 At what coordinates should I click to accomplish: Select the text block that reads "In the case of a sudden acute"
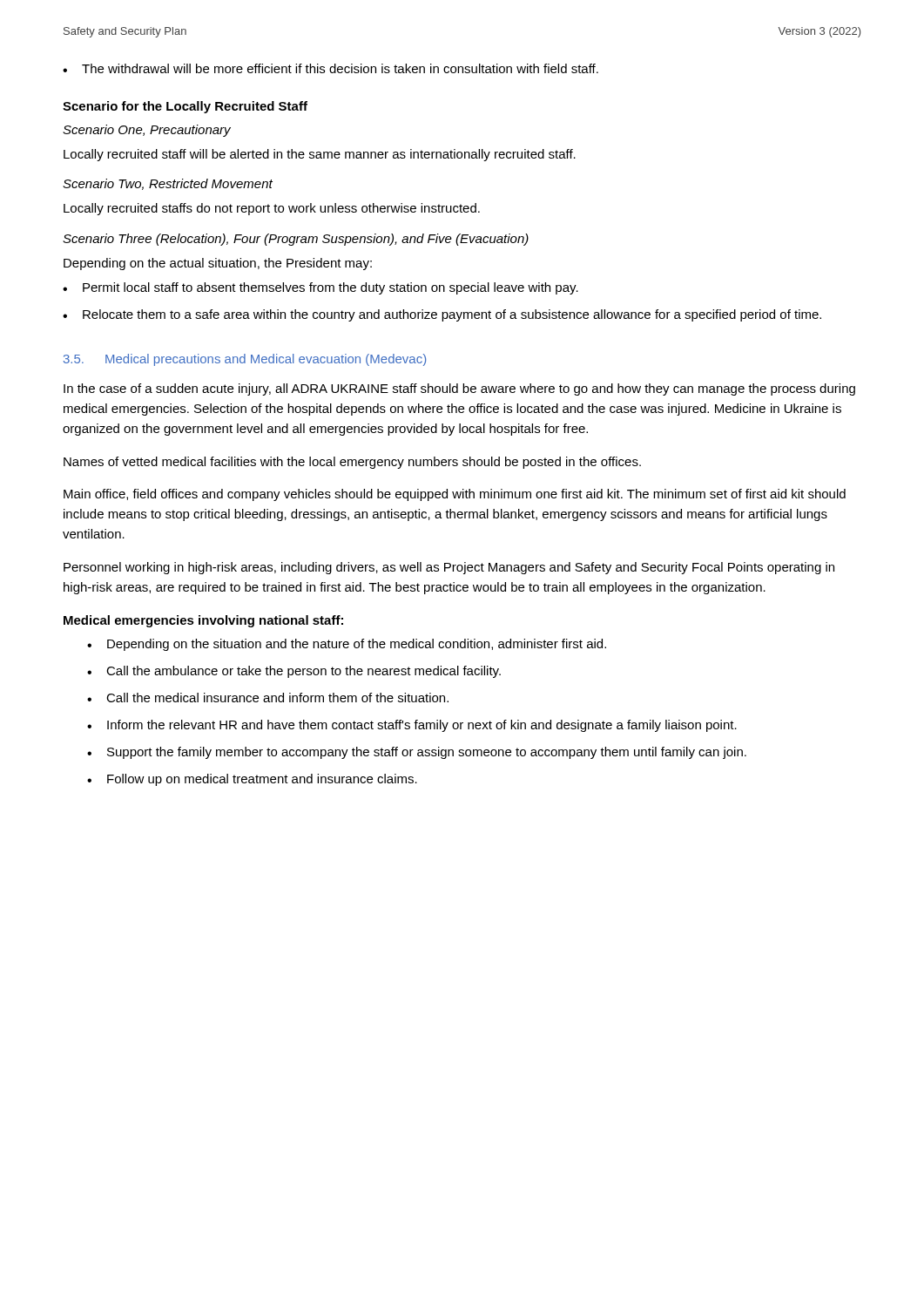click(x=462, y=408)
